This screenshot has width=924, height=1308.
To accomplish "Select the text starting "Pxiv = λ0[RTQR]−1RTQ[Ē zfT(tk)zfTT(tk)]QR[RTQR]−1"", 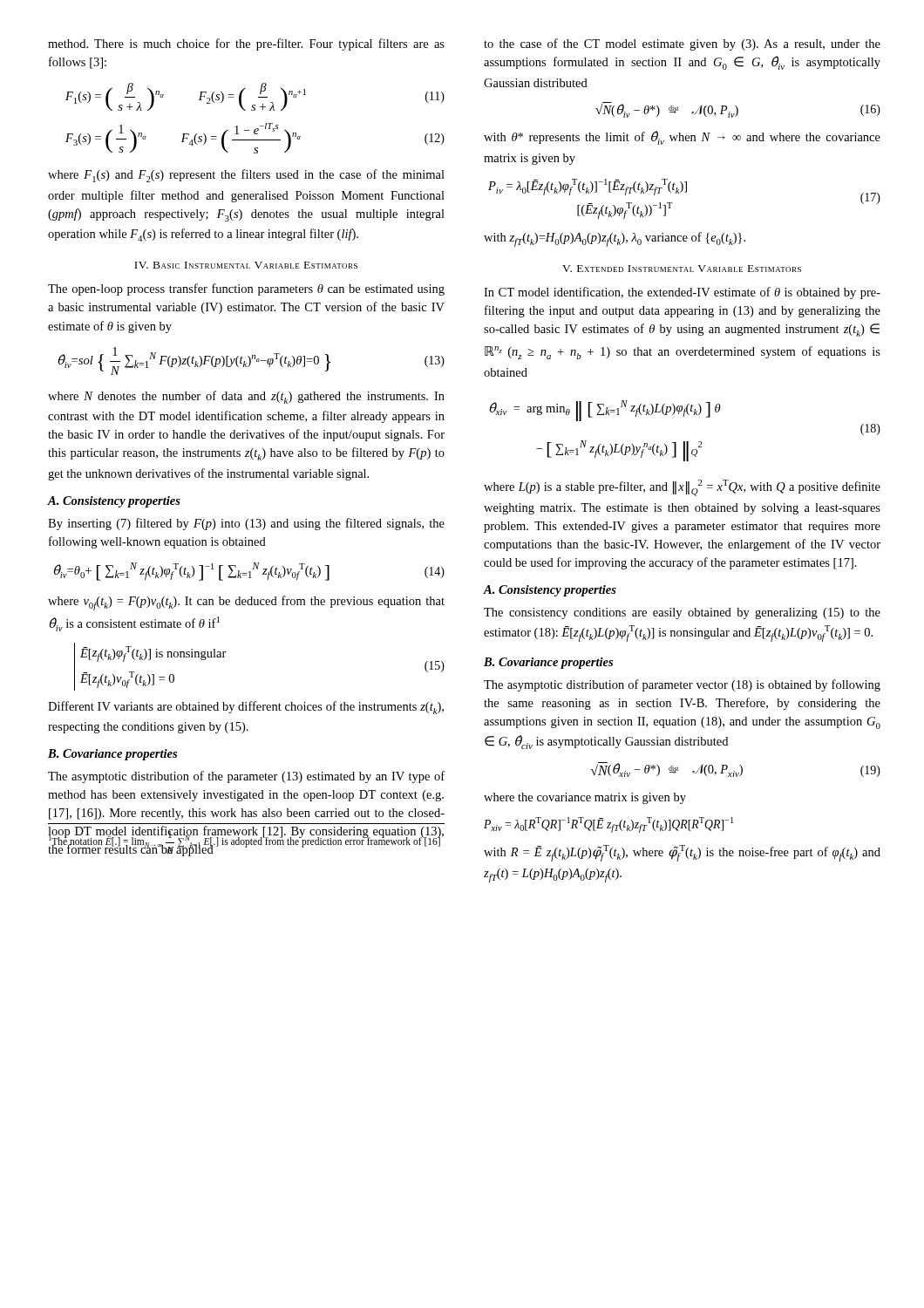I will pos(682,824).
